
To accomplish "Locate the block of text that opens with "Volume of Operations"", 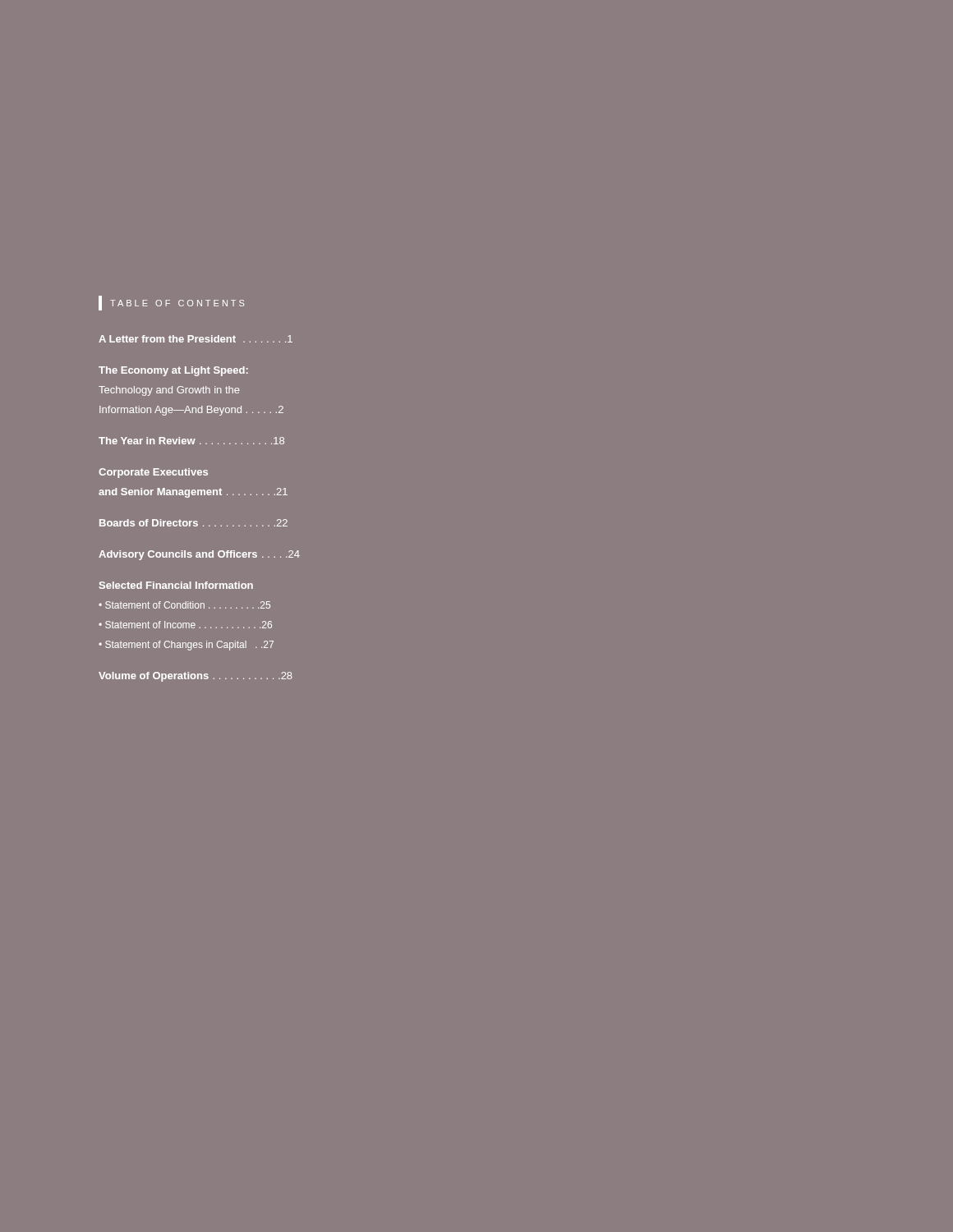I will (x=238, y=675).
